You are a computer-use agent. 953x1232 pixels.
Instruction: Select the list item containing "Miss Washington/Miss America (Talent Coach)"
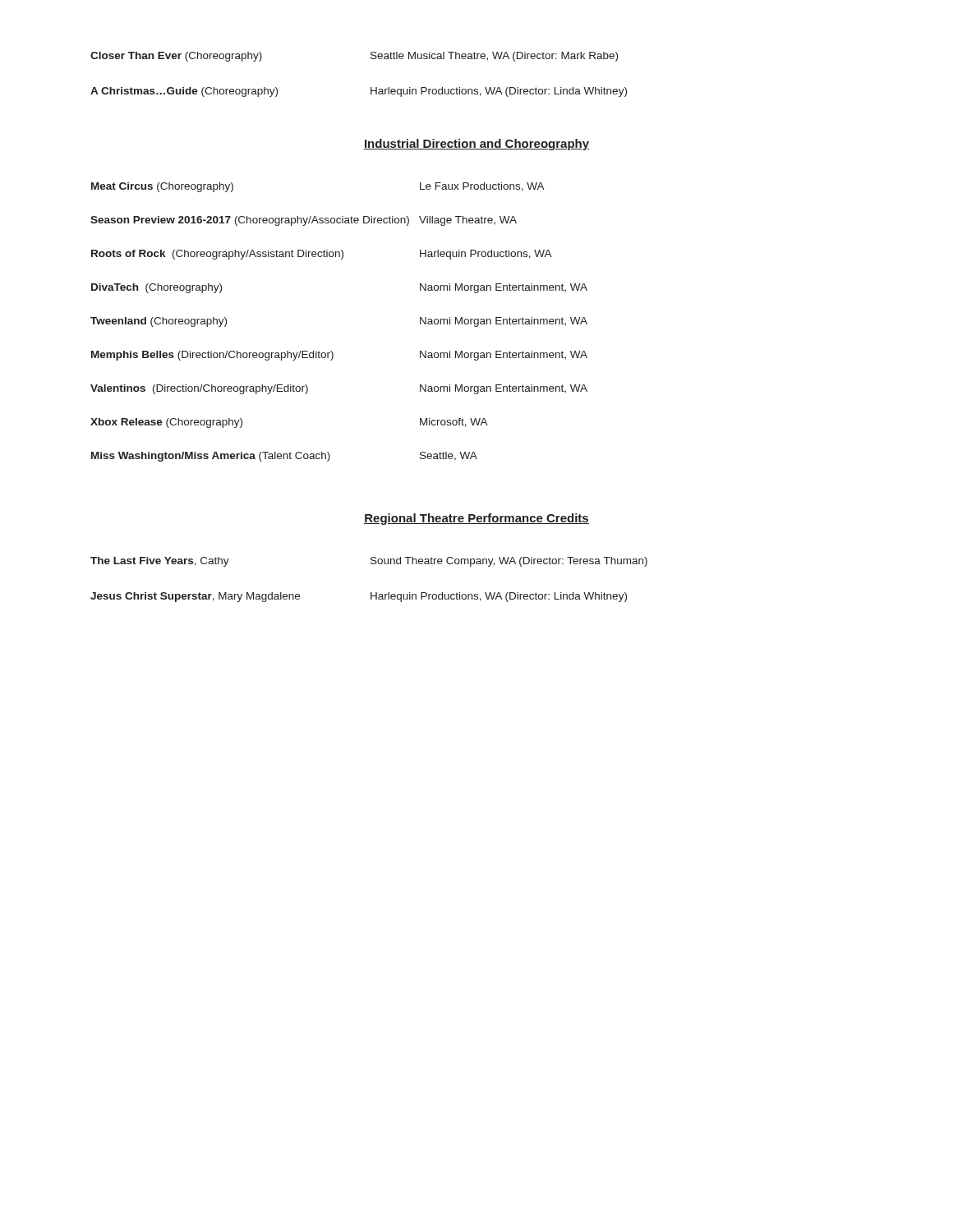pos(476,455)
